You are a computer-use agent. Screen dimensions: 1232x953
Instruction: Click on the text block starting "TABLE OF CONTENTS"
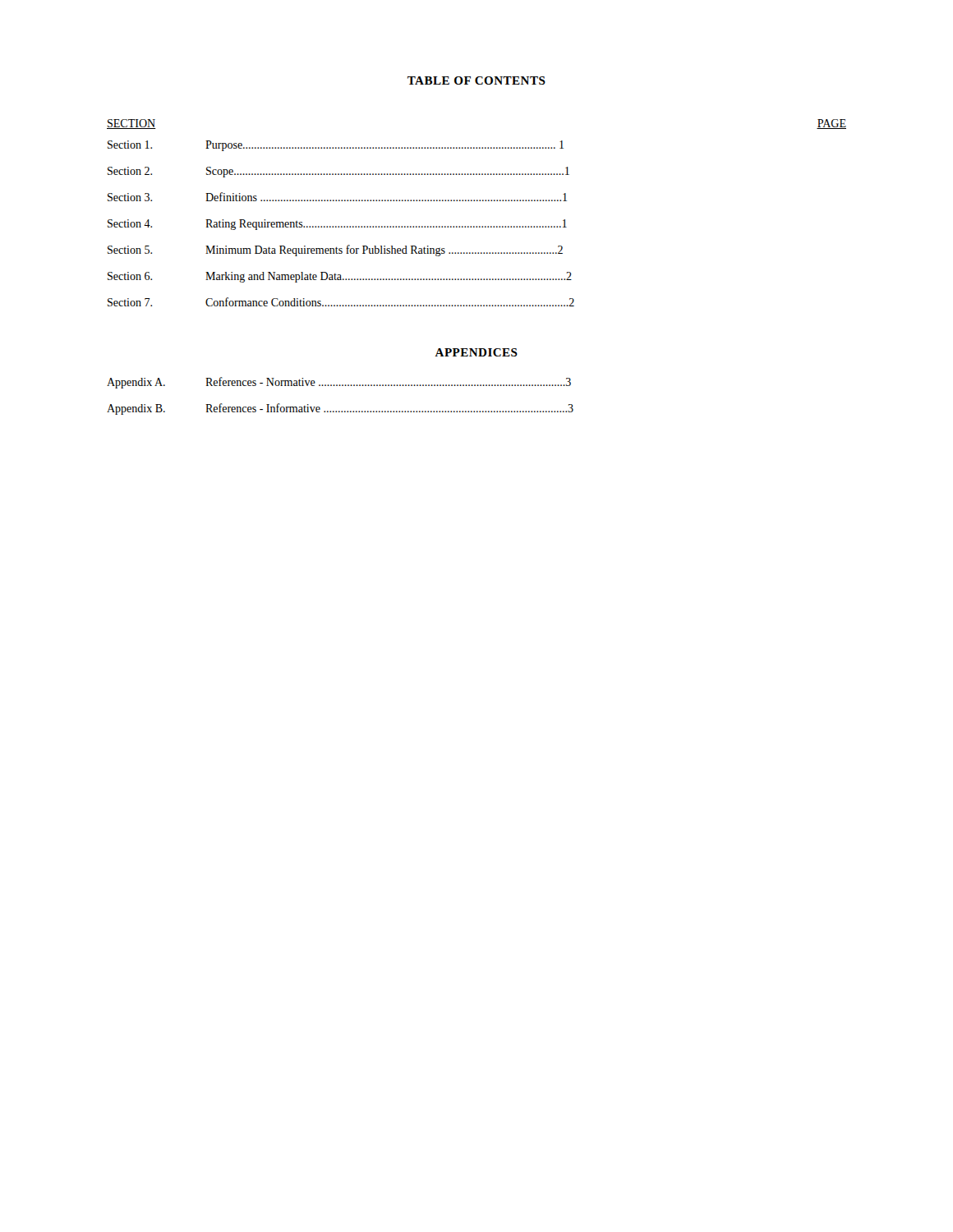(476, 81)
